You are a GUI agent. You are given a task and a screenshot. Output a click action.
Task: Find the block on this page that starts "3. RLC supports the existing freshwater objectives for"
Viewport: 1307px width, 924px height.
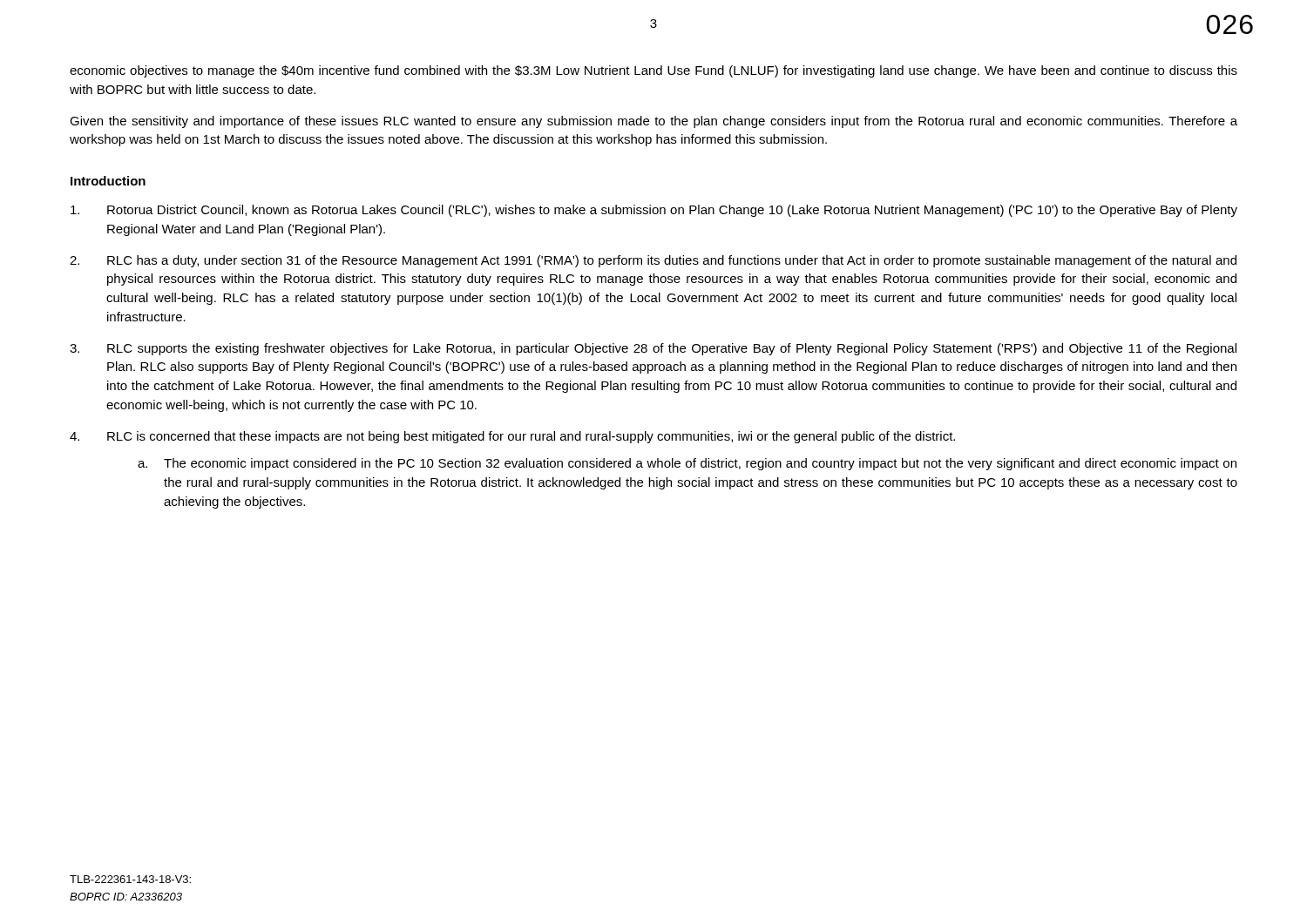[x=654, y=376]
